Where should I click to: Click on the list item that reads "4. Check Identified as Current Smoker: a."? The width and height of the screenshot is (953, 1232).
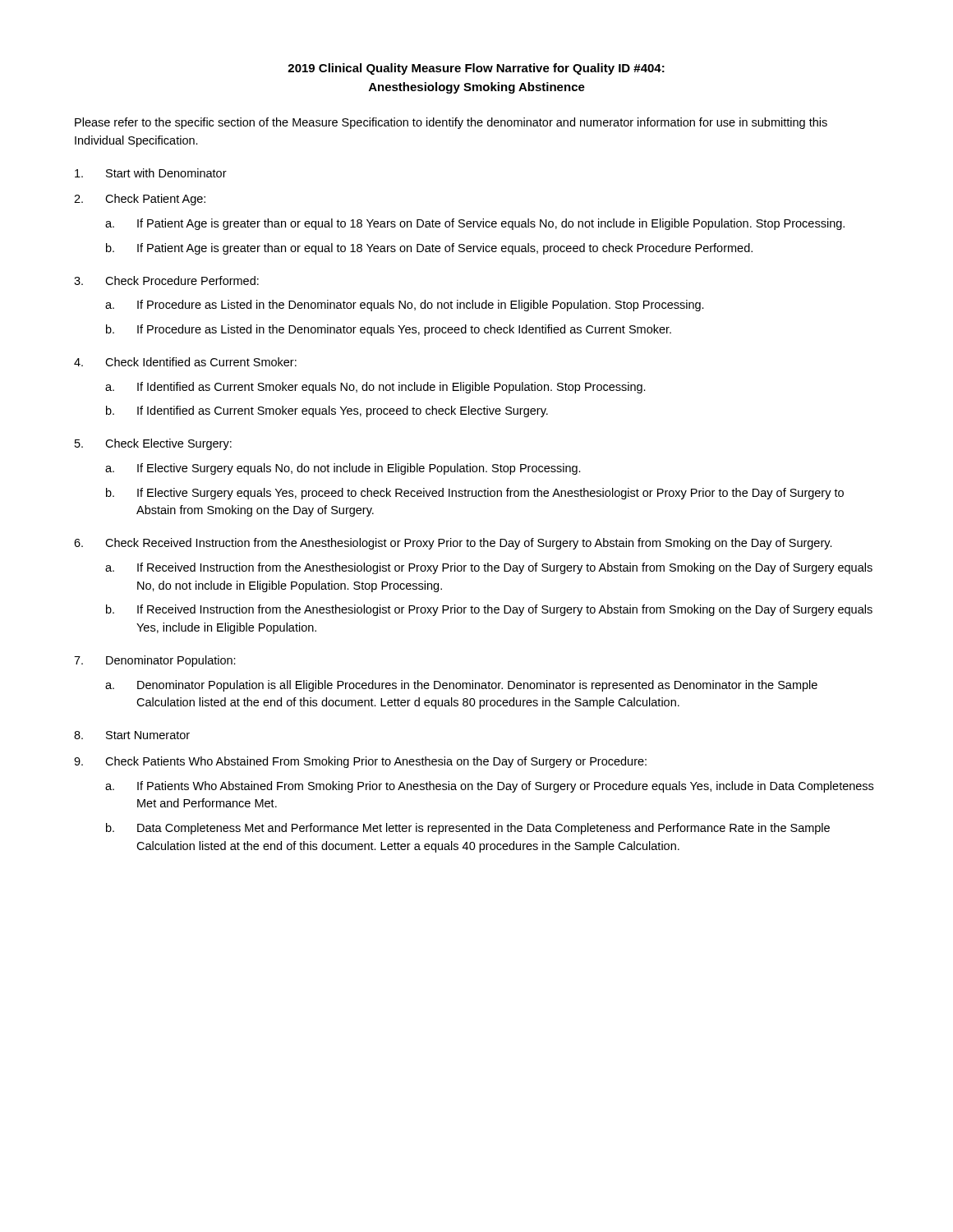(x=476, y=390)
